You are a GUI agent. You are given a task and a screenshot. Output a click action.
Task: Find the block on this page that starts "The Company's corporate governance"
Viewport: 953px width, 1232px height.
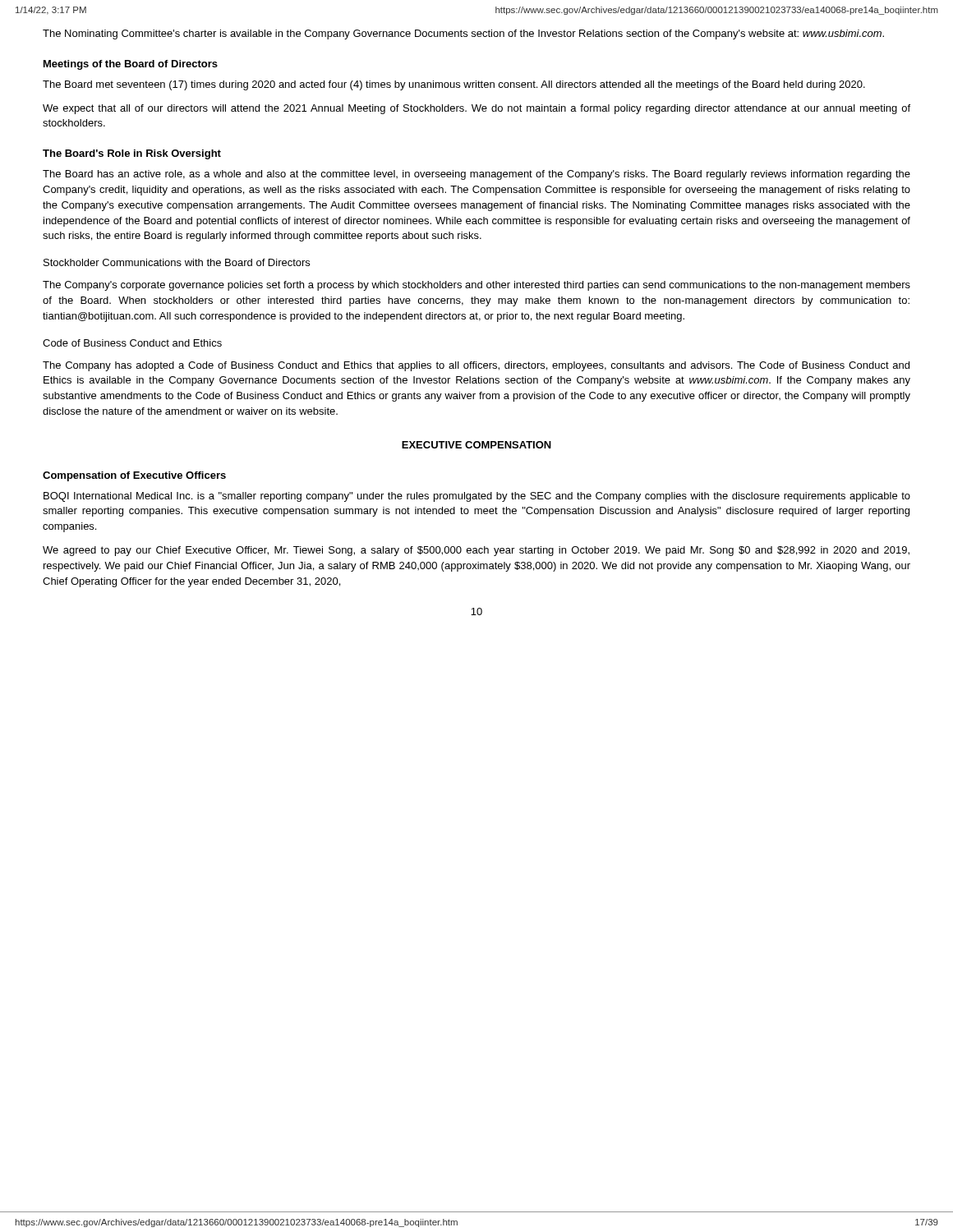point(476,301)
